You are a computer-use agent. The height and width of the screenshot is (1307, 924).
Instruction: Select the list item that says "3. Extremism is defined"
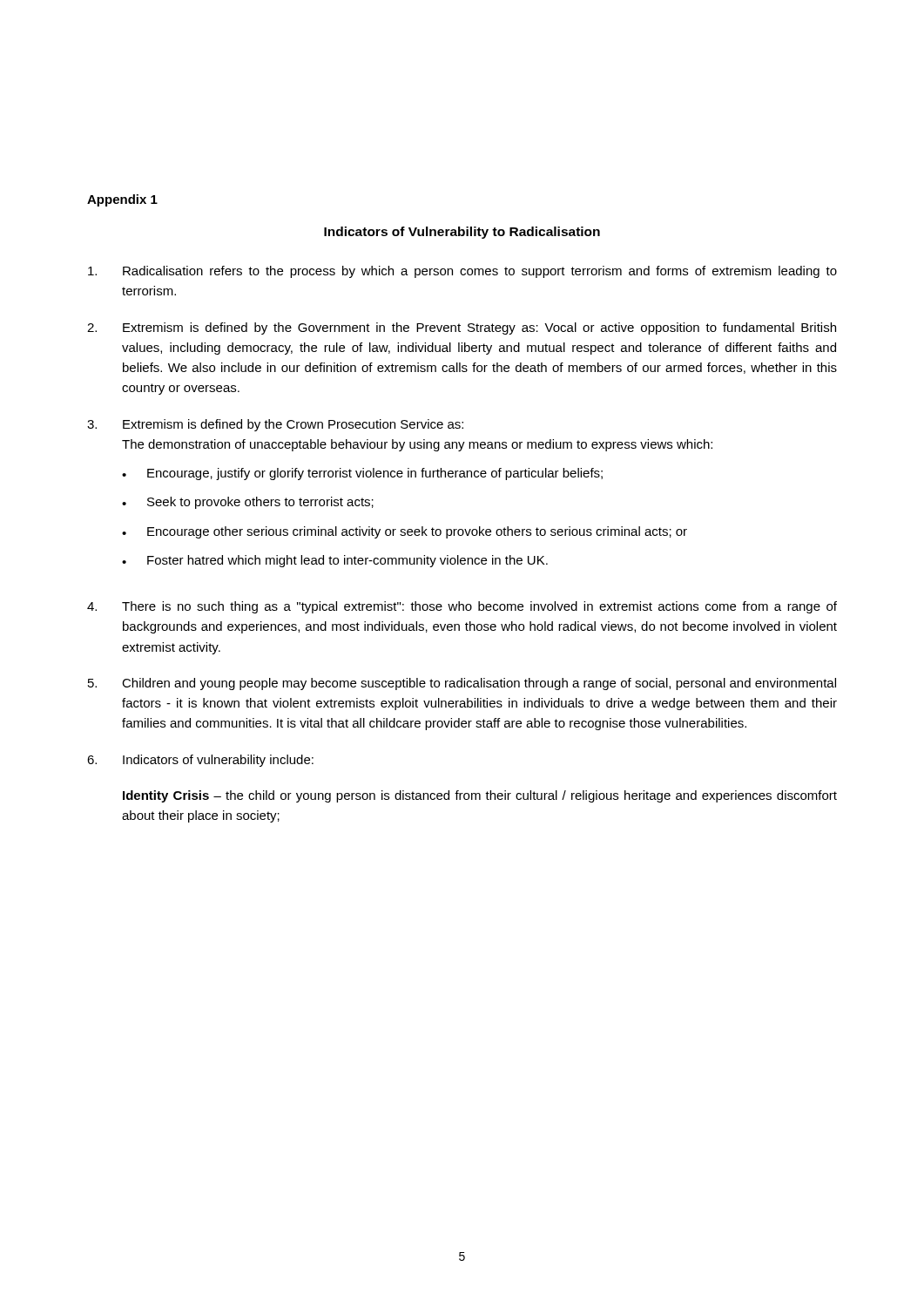[x=275, y=425]
